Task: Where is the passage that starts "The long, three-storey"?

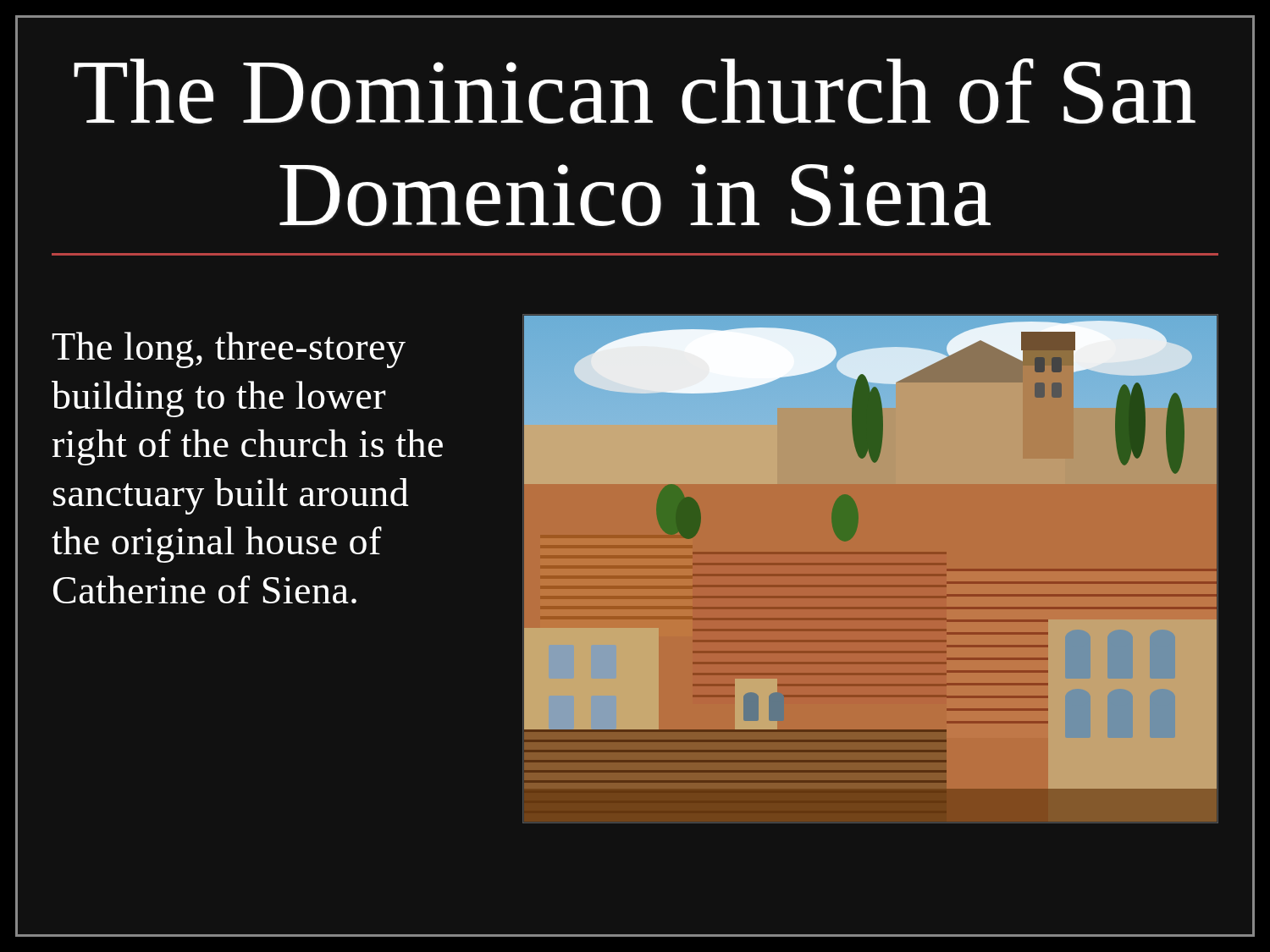Action: [248, 468]
